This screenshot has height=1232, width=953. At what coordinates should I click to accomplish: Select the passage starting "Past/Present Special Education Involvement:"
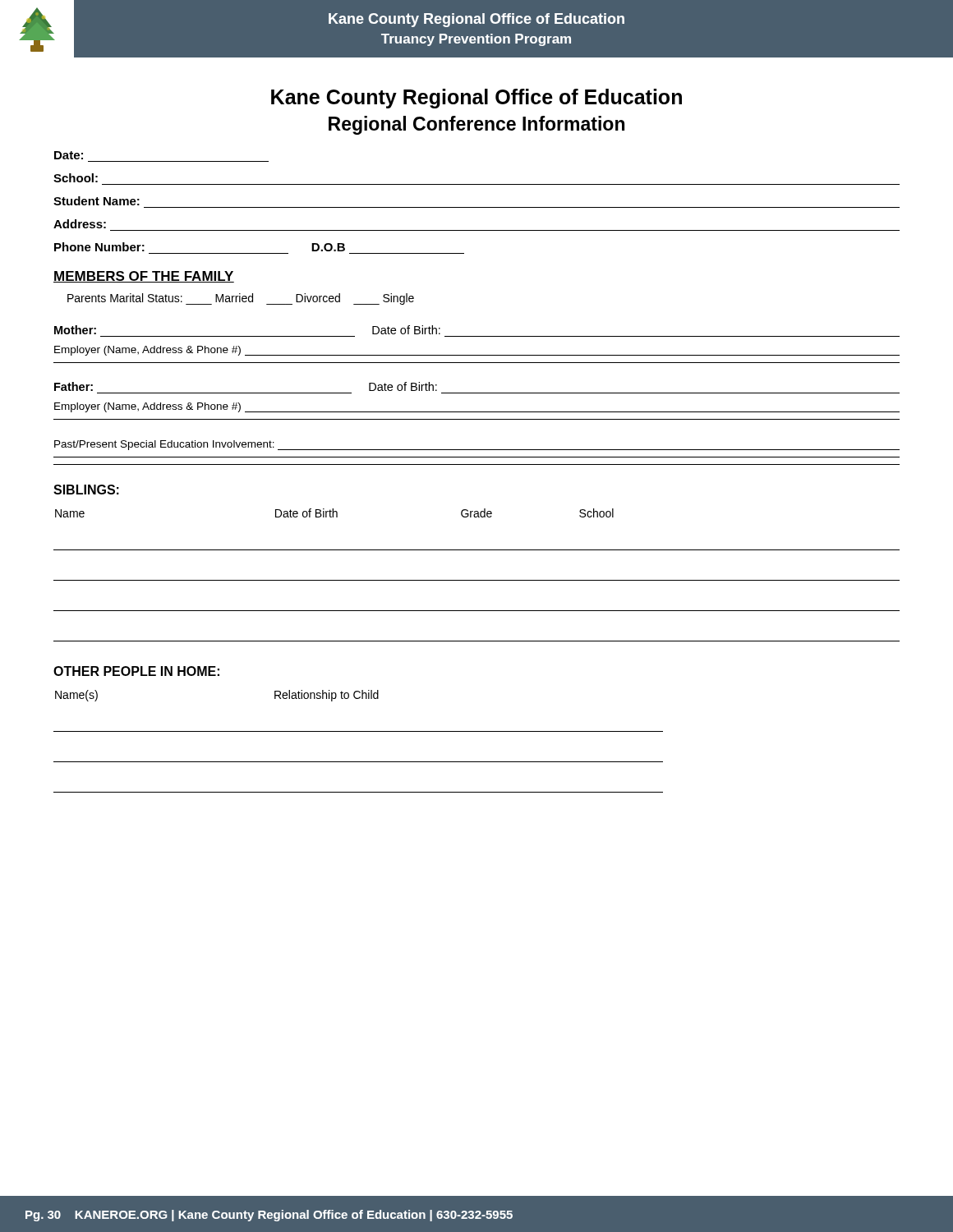pos(476,442)
